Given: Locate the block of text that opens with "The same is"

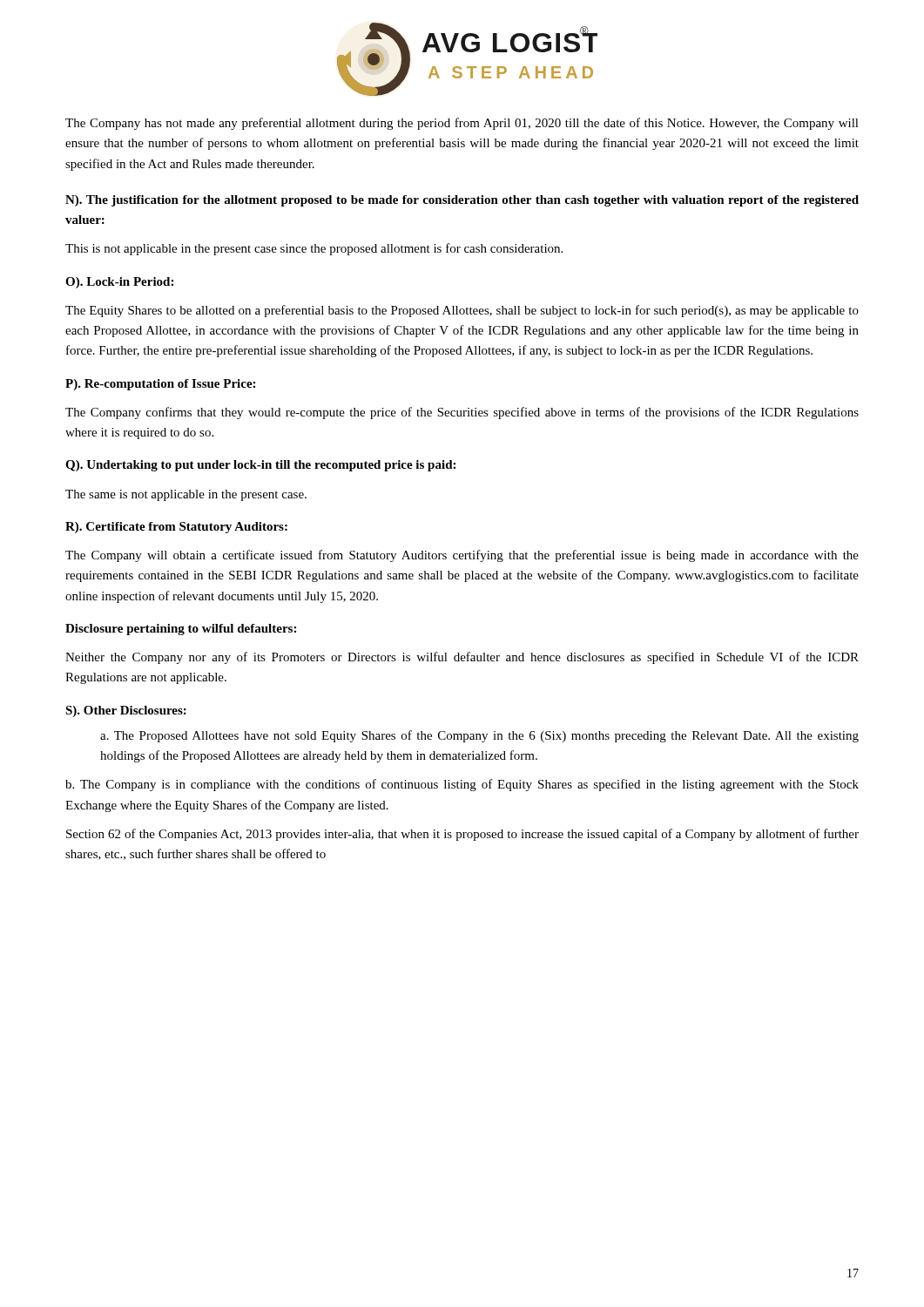Looking at the screenshot, I should click(186, 495).
